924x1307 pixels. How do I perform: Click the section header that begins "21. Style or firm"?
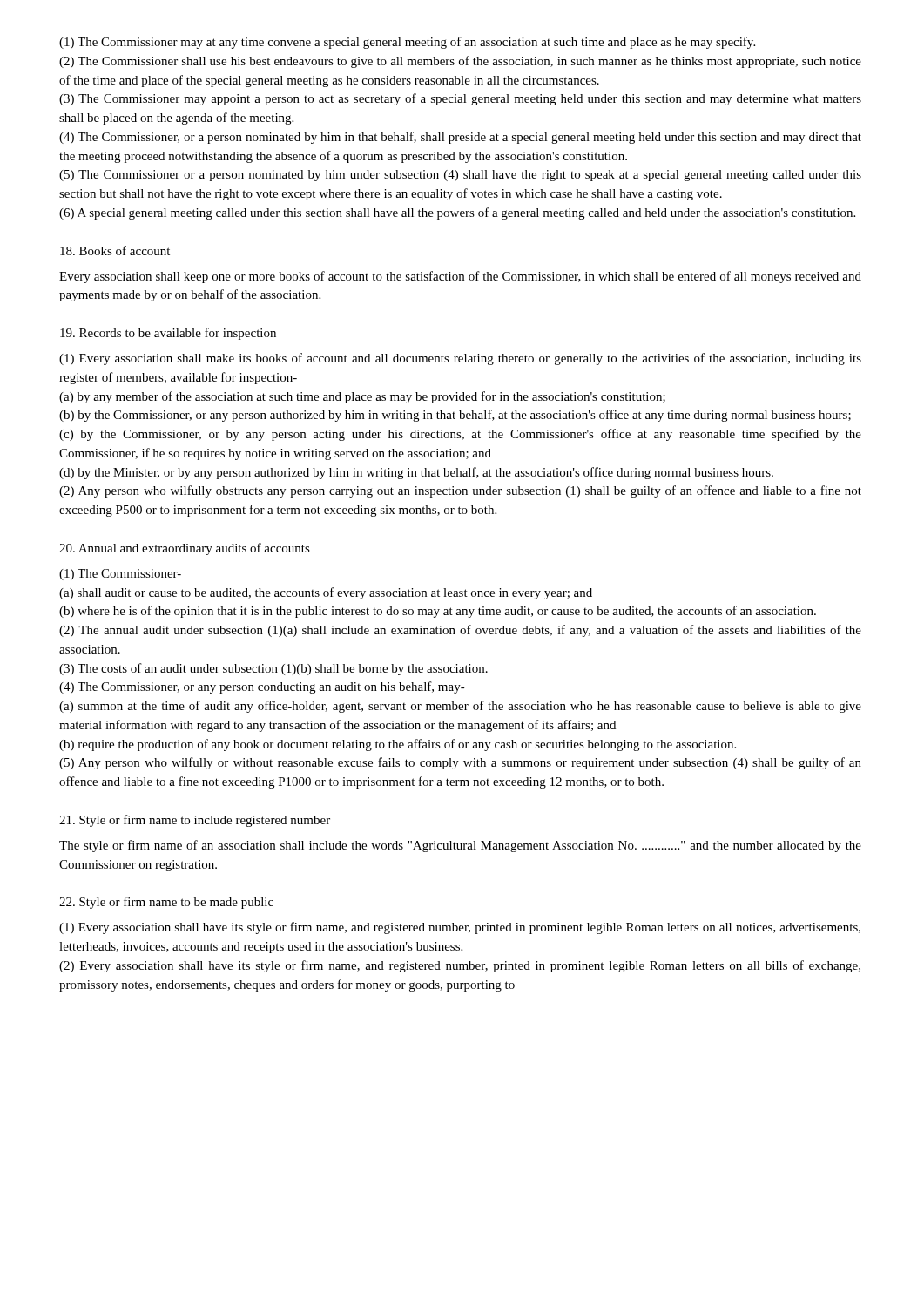195,820
